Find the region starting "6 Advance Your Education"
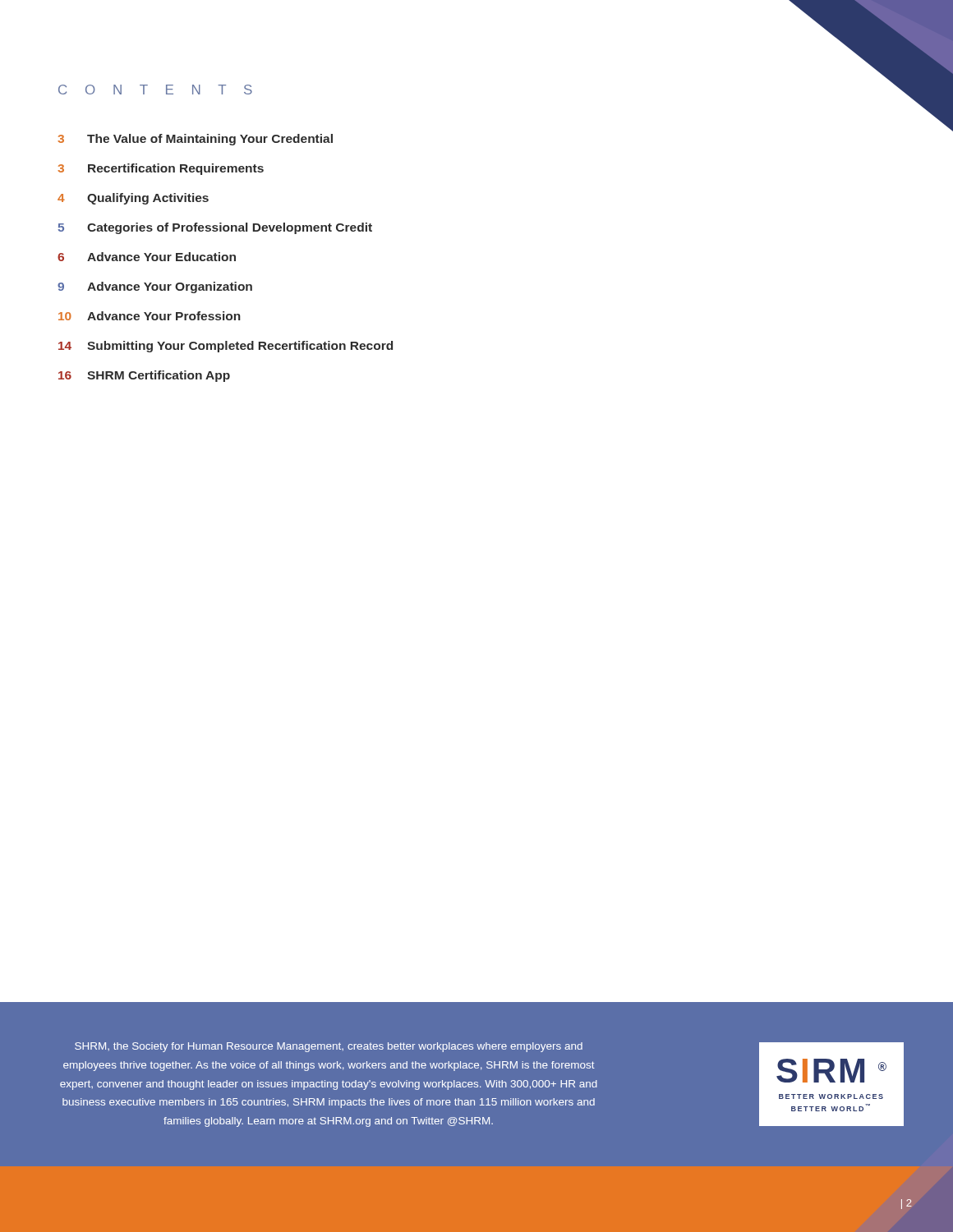This screenshot has width=953, height=1232. click(x=147, y=257)
